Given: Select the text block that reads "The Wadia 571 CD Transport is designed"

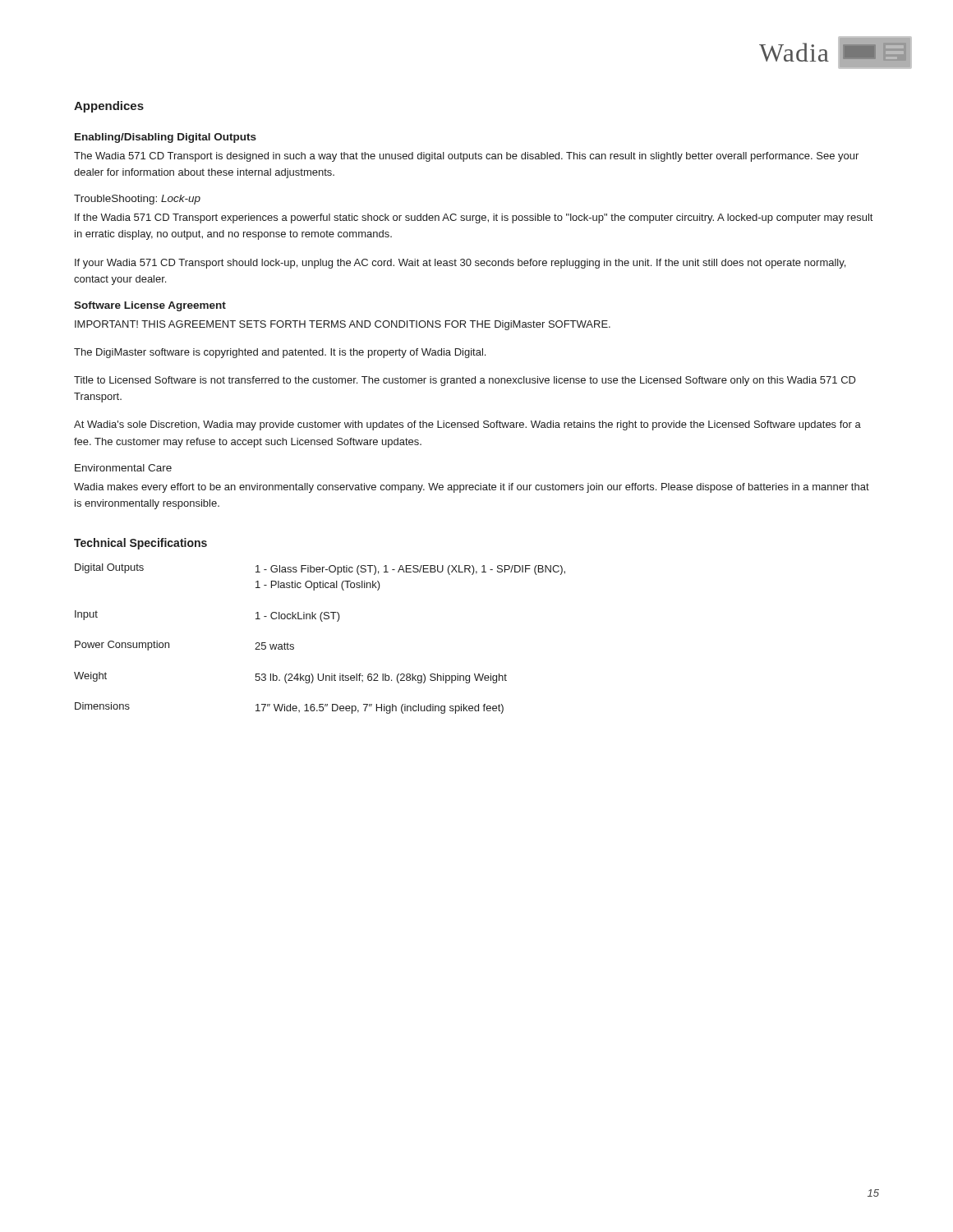Looking at the screenshot, I should [x=466, y=164].
